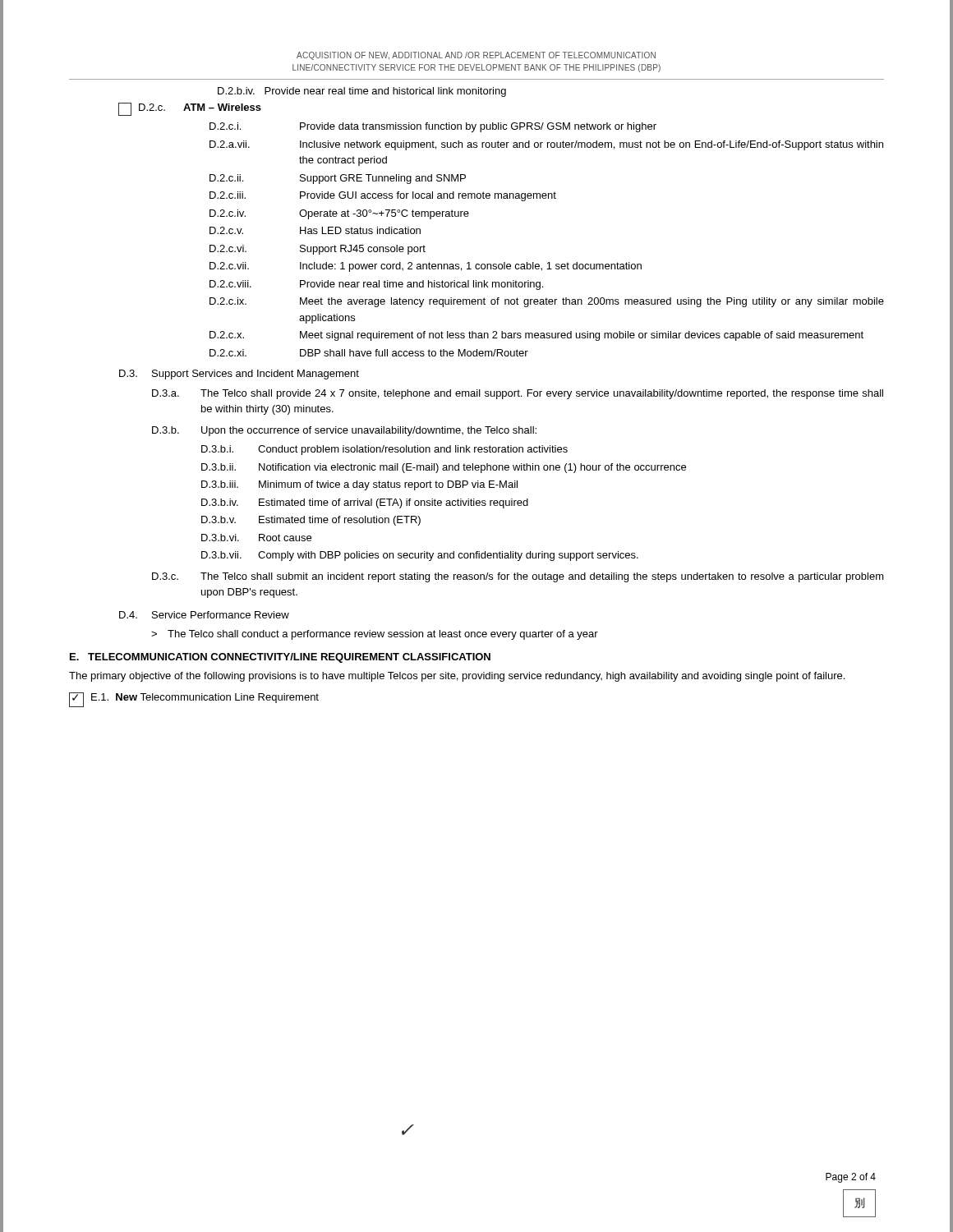Locate the section header that opens with "D.3. Support Services and Incident"
This screenshot has width=953, height=1232.
click(x=239, y=374)
